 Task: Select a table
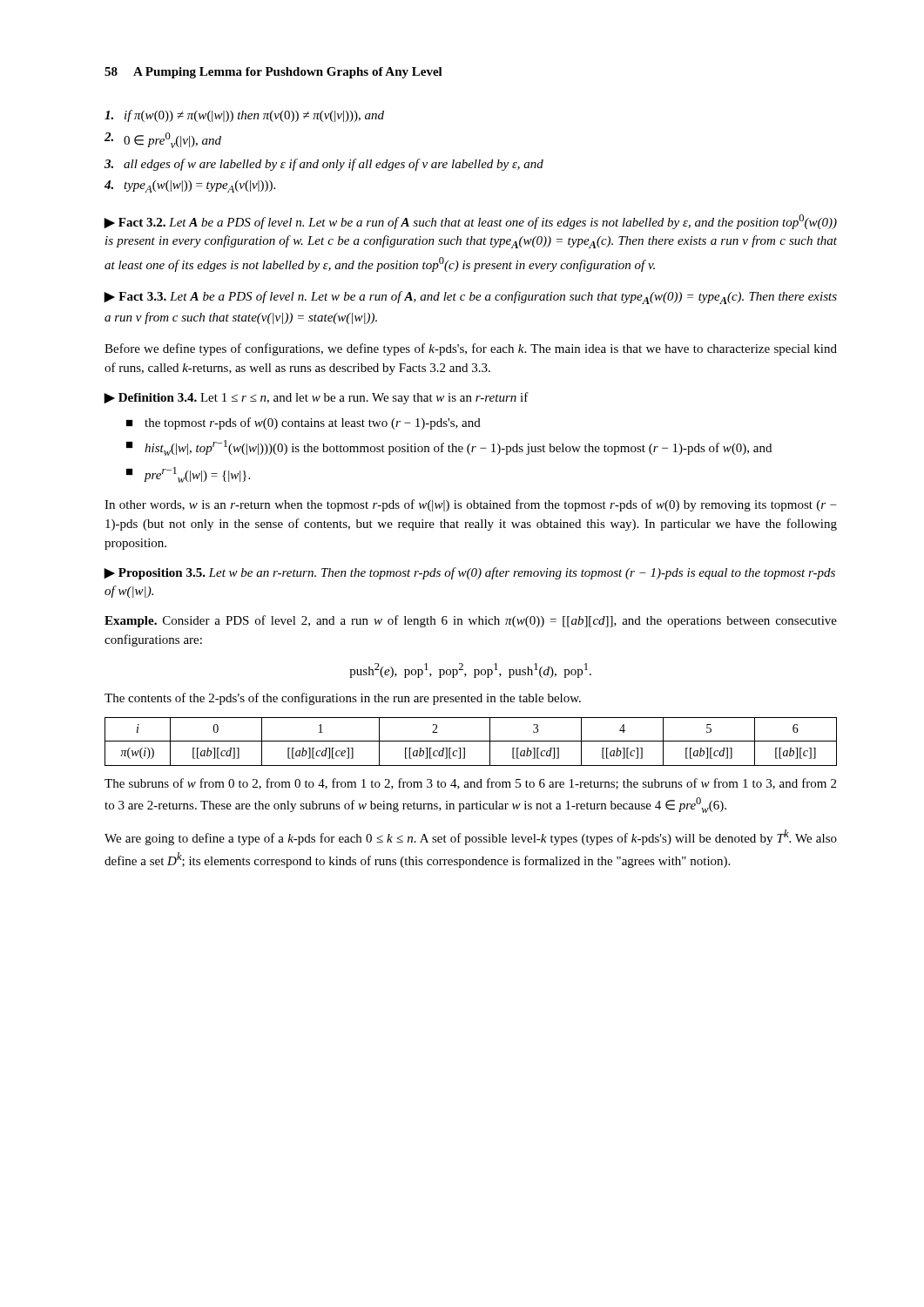coord(471,741)
